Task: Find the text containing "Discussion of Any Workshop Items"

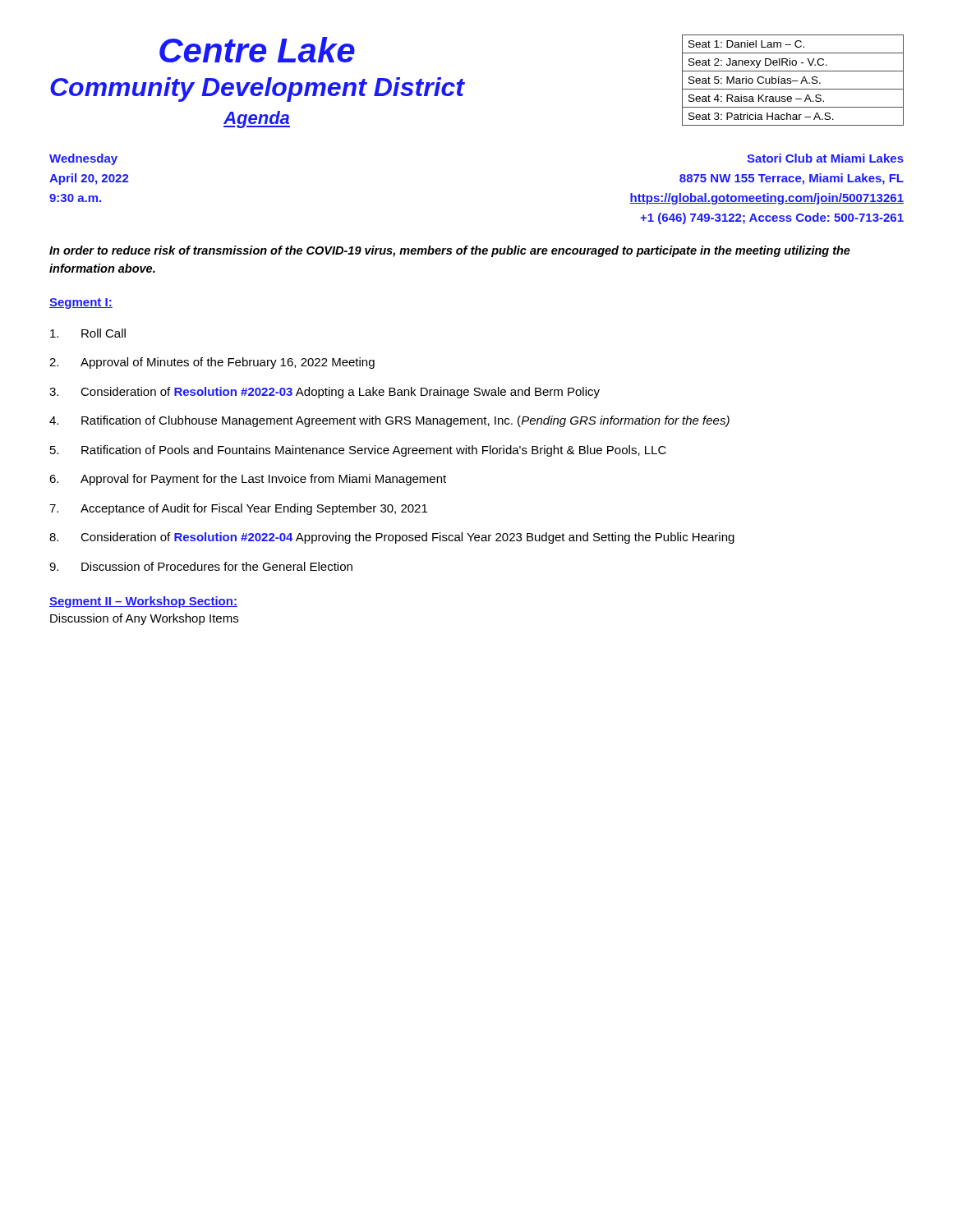Action: 144,618
